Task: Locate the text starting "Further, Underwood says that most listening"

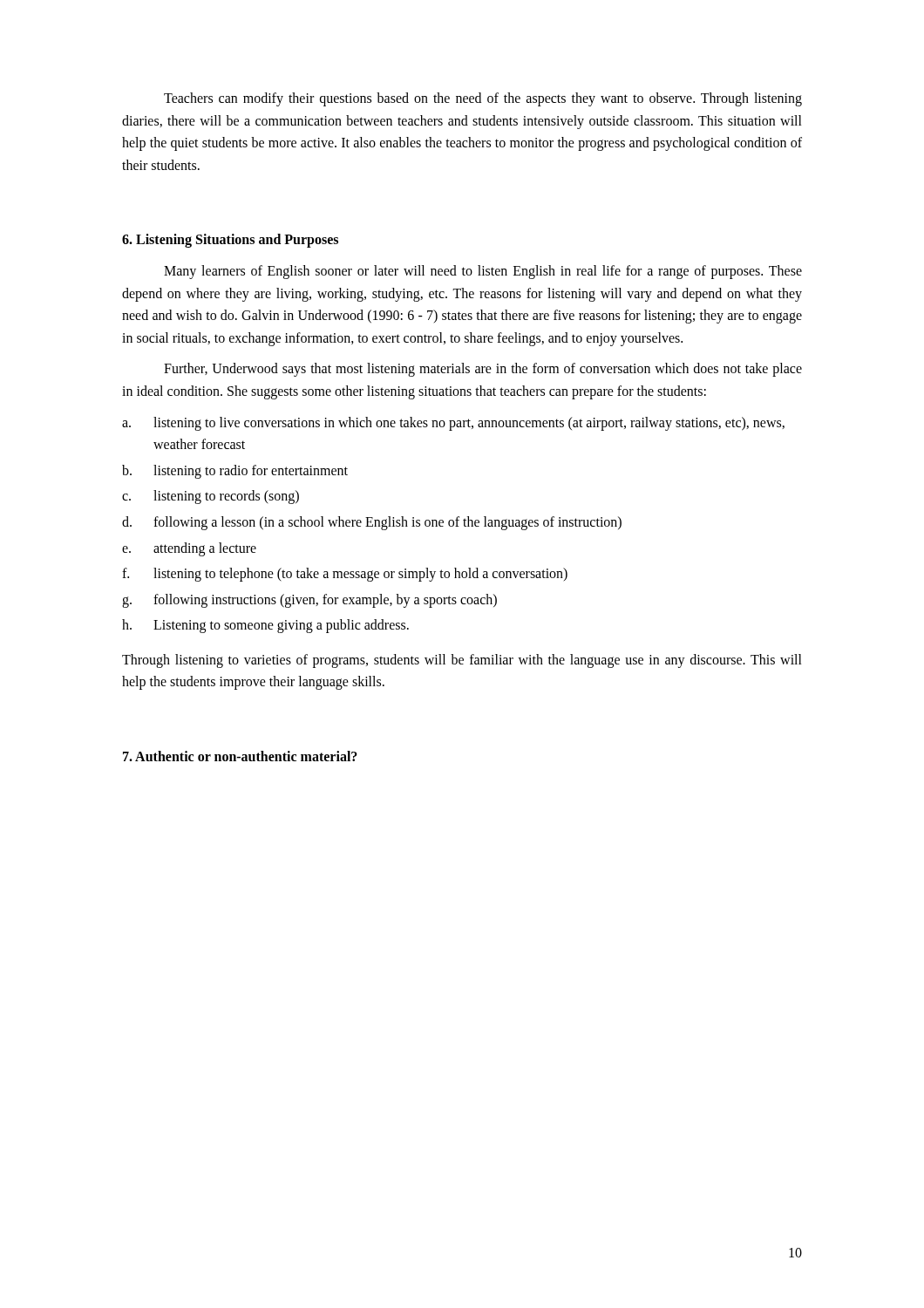Action: click(x=462, y=380)
